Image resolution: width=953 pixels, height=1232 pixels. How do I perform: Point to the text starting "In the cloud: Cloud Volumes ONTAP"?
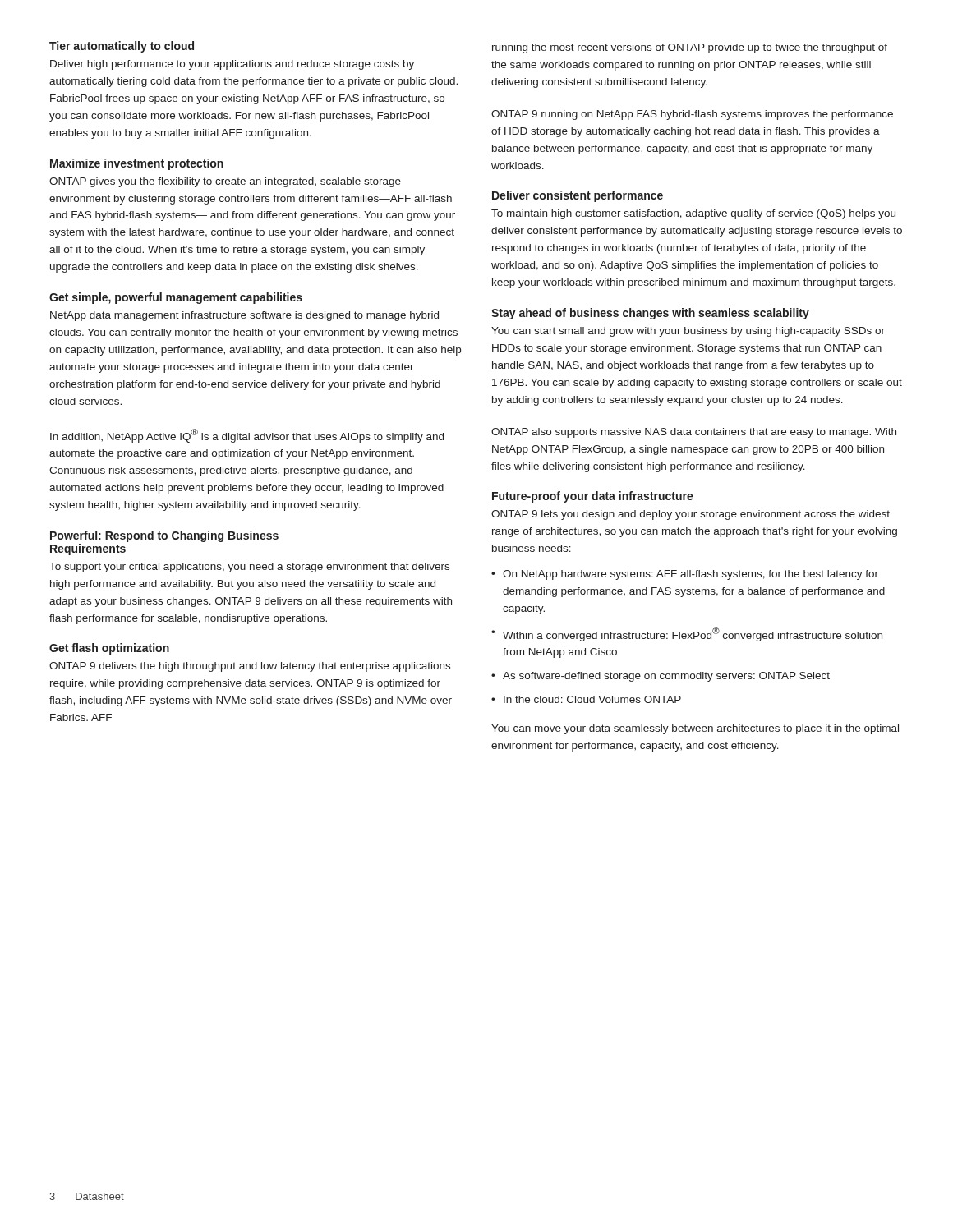586,699
